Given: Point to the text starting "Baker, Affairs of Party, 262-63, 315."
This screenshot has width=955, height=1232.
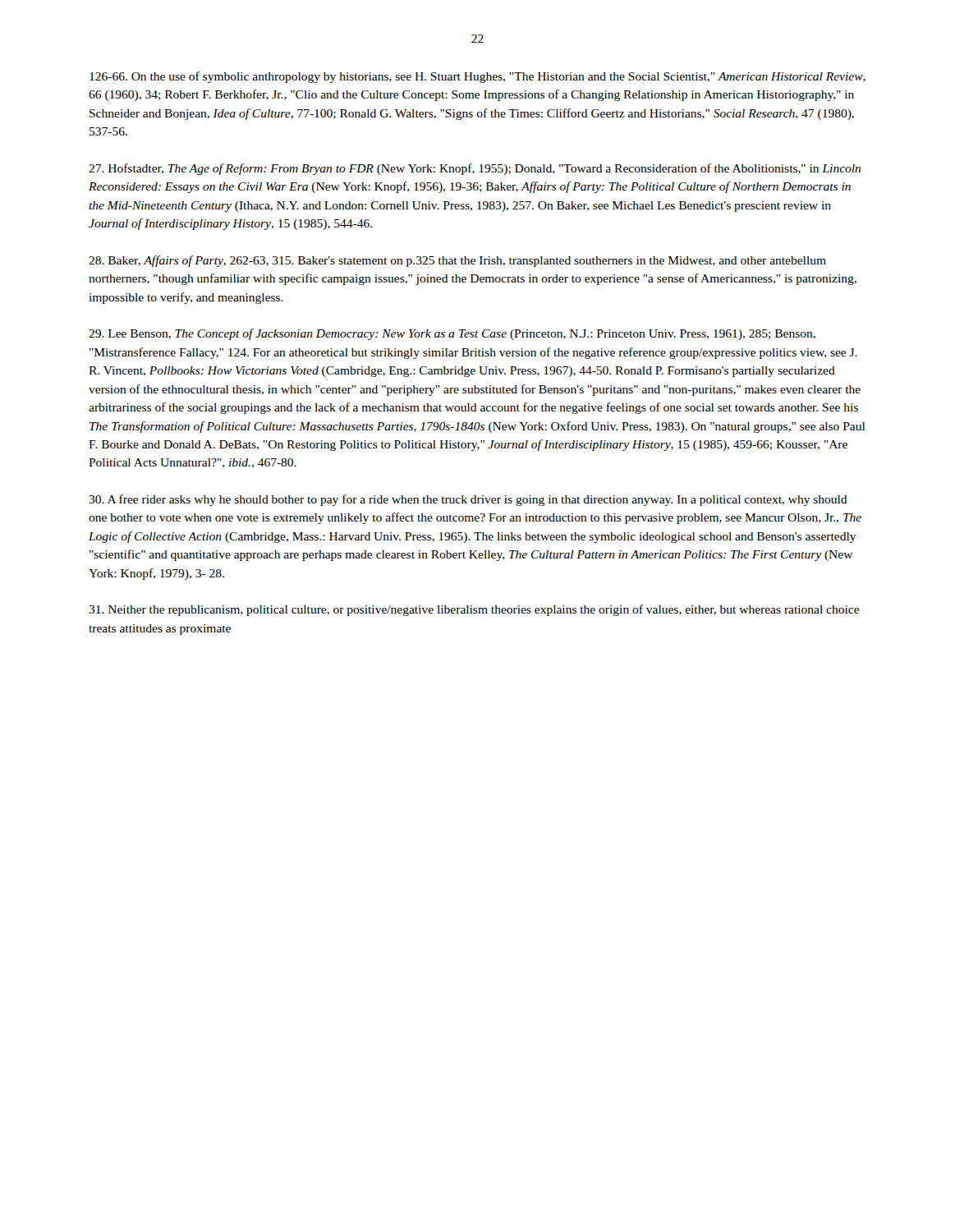Looking at the screenshot, I should click(x=478, y=279).
